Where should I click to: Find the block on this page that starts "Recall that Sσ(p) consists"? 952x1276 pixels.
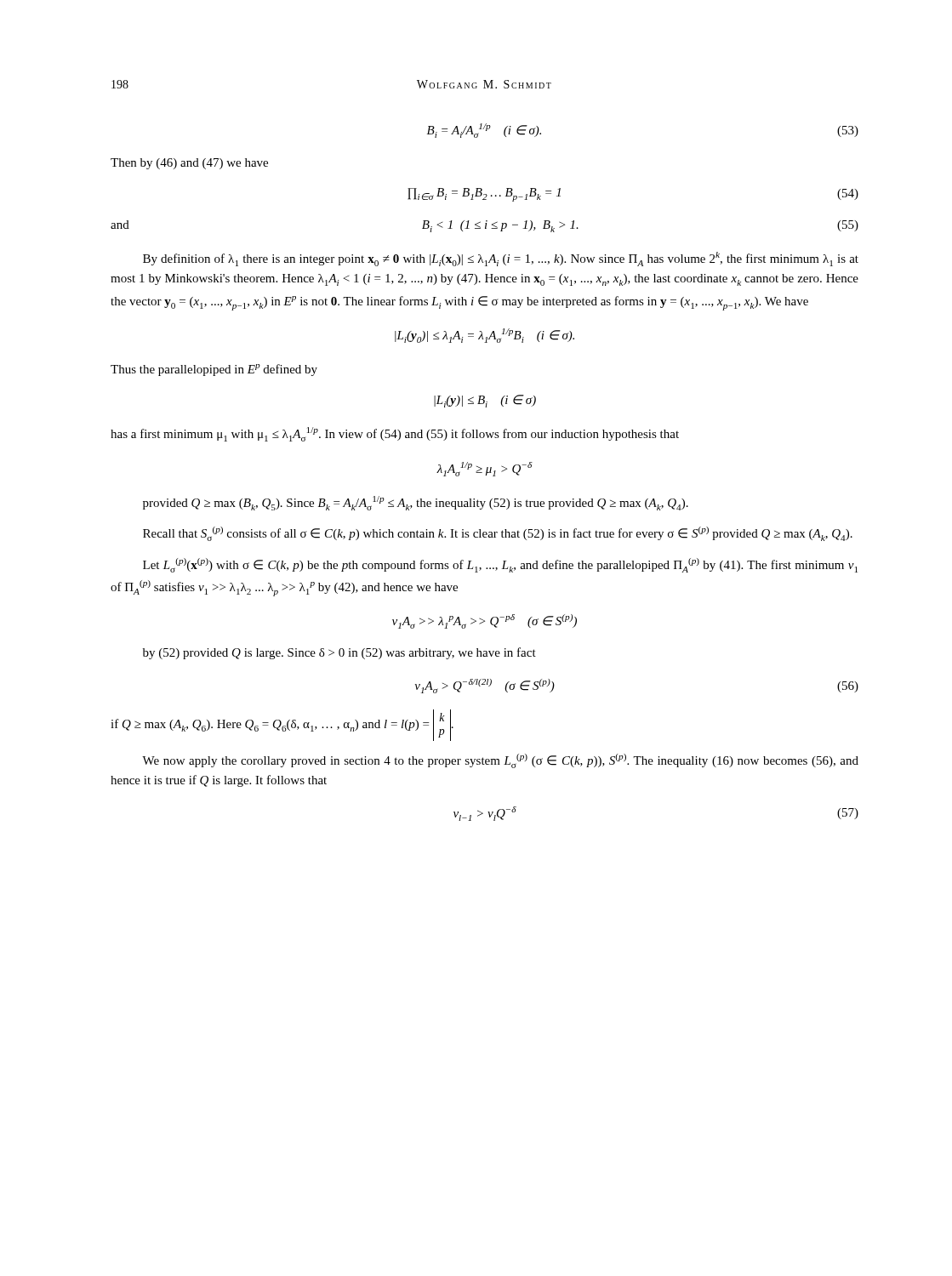498,534
